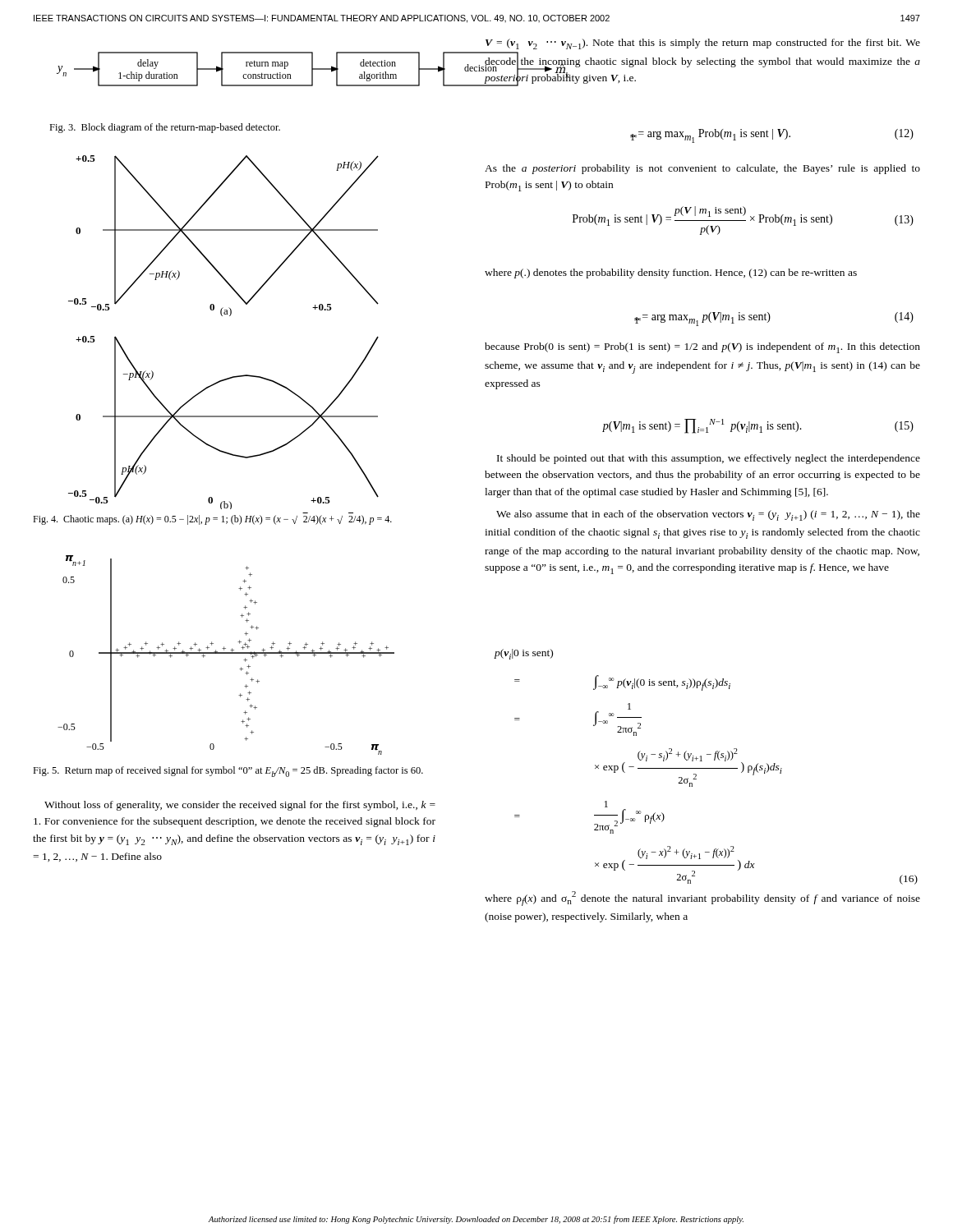Click the passage that begins "Without loss of"
953x1232 pixels.
click(x=234, y=831)
